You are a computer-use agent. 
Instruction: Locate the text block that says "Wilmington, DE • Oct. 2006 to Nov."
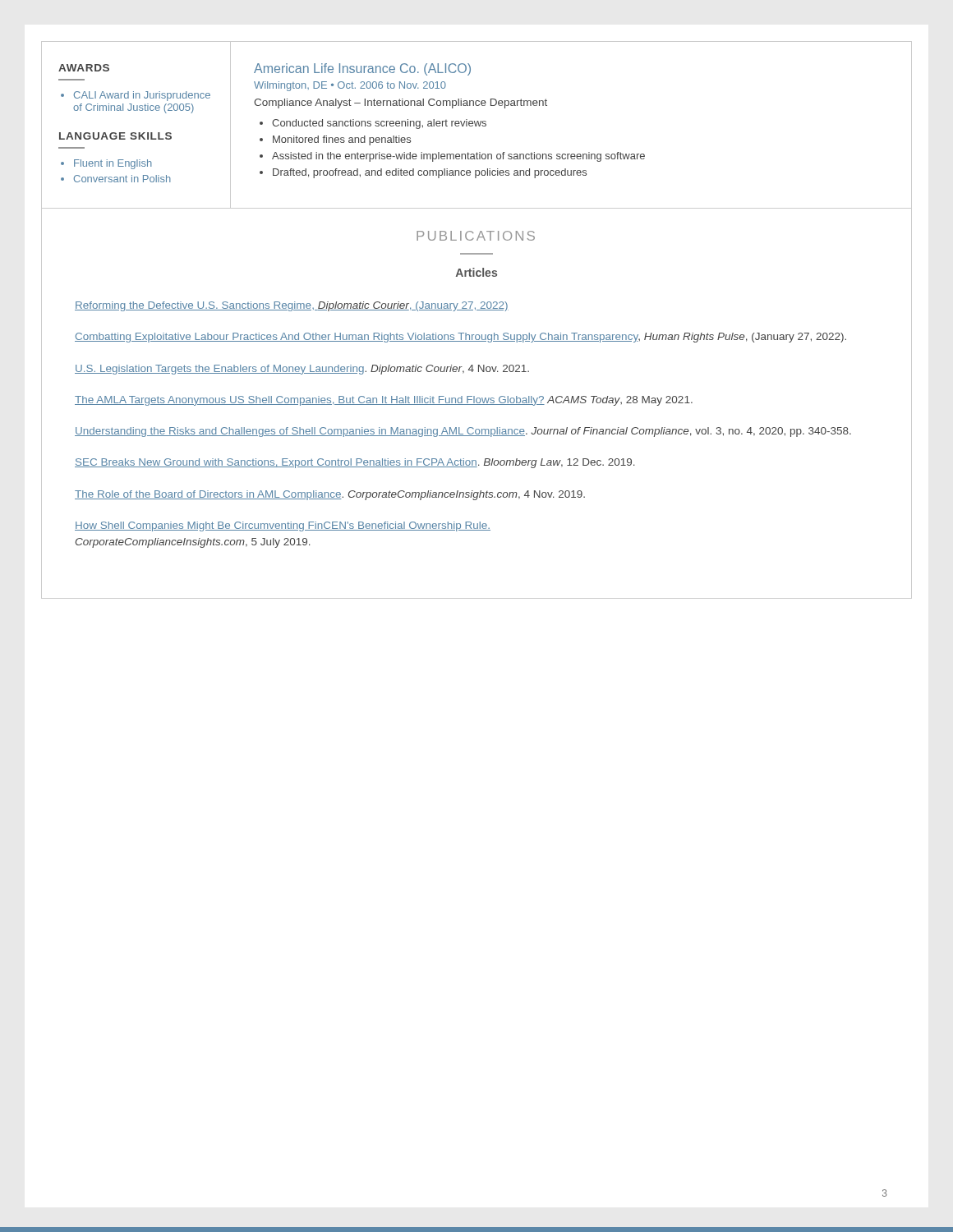[x=350, y=85]
